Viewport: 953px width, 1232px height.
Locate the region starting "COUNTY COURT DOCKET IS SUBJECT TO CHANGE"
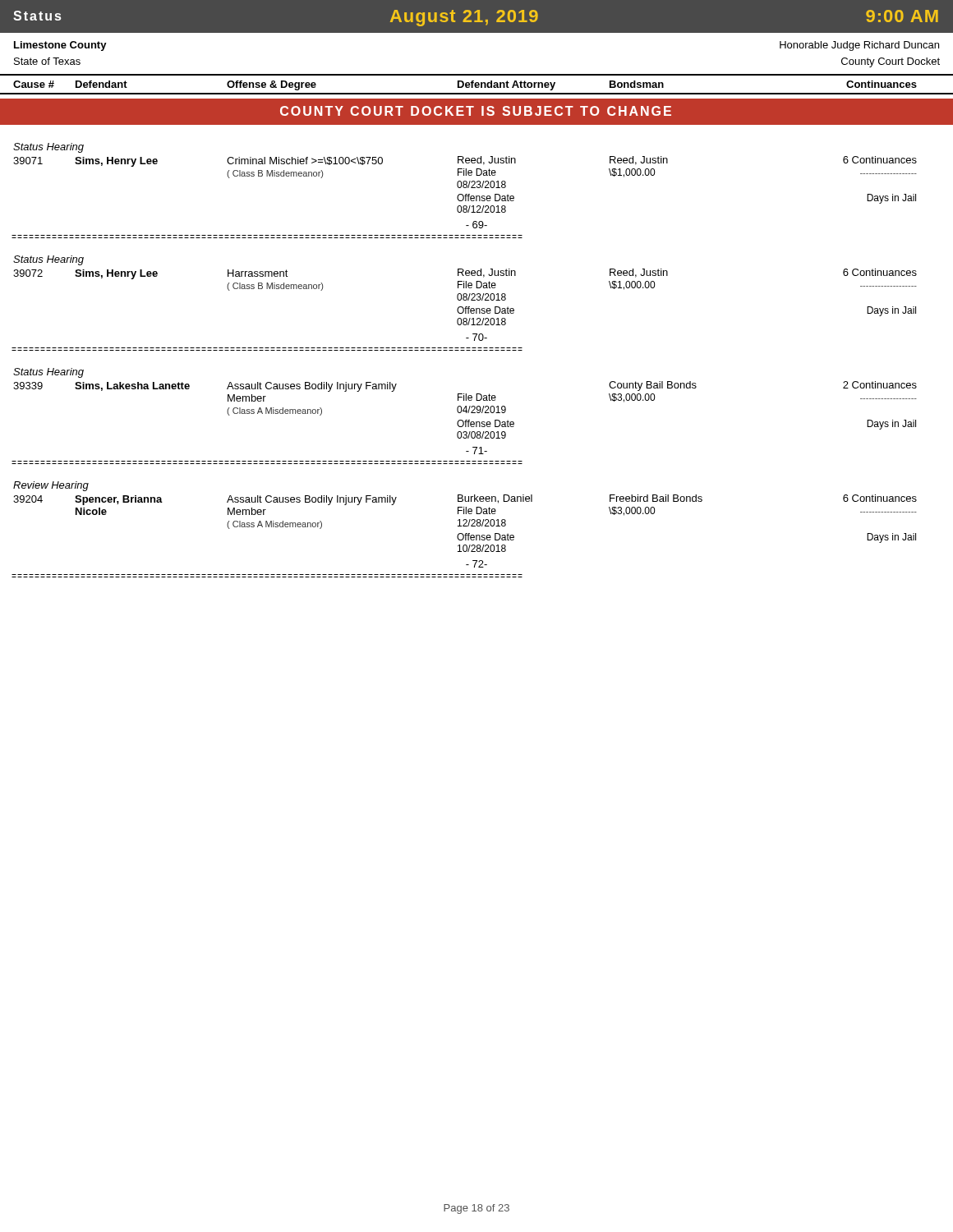point(476,111)
